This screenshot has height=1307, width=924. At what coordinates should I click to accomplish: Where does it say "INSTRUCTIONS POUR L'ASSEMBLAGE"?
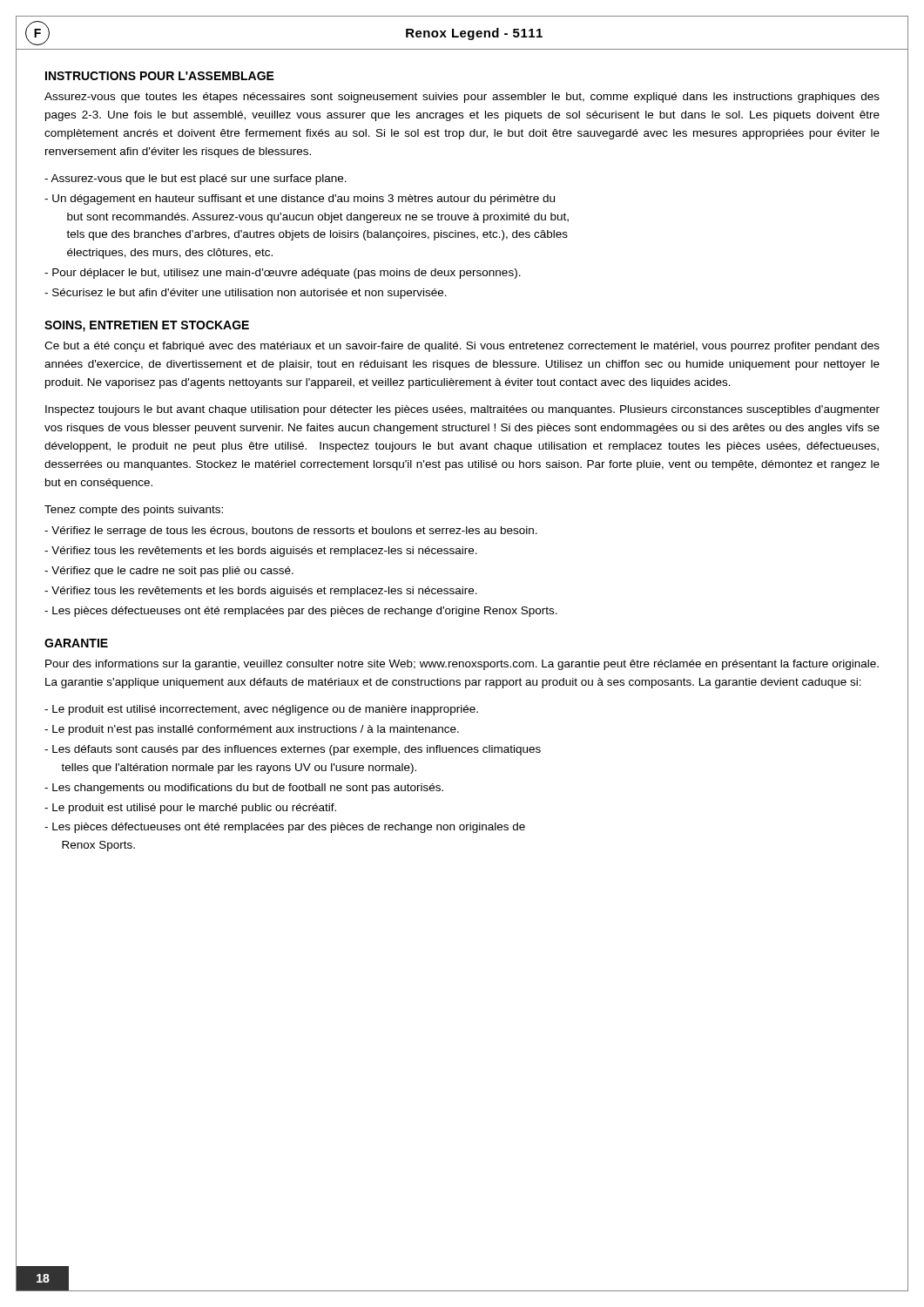159,76
